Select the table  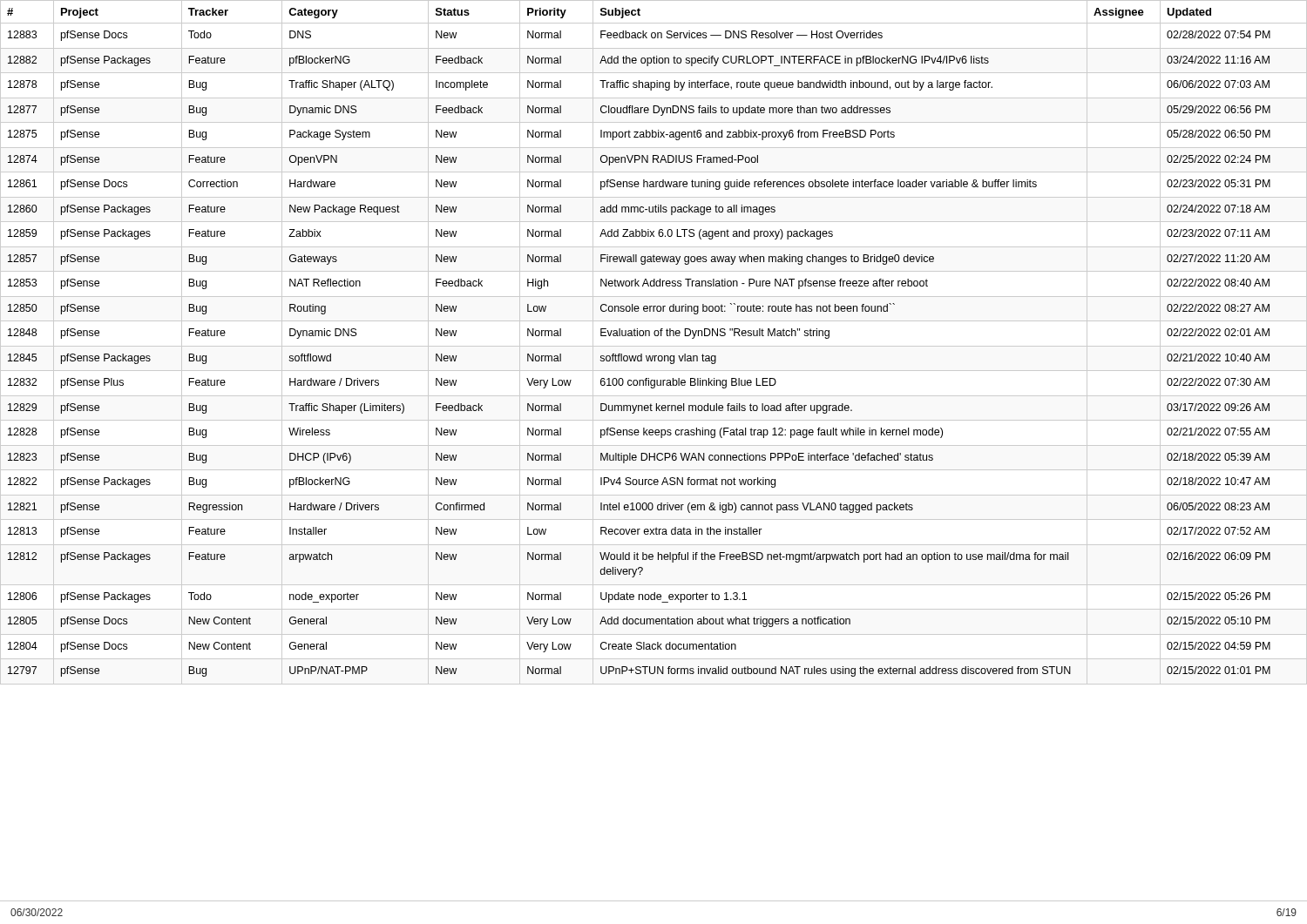[x=654, y=342]
